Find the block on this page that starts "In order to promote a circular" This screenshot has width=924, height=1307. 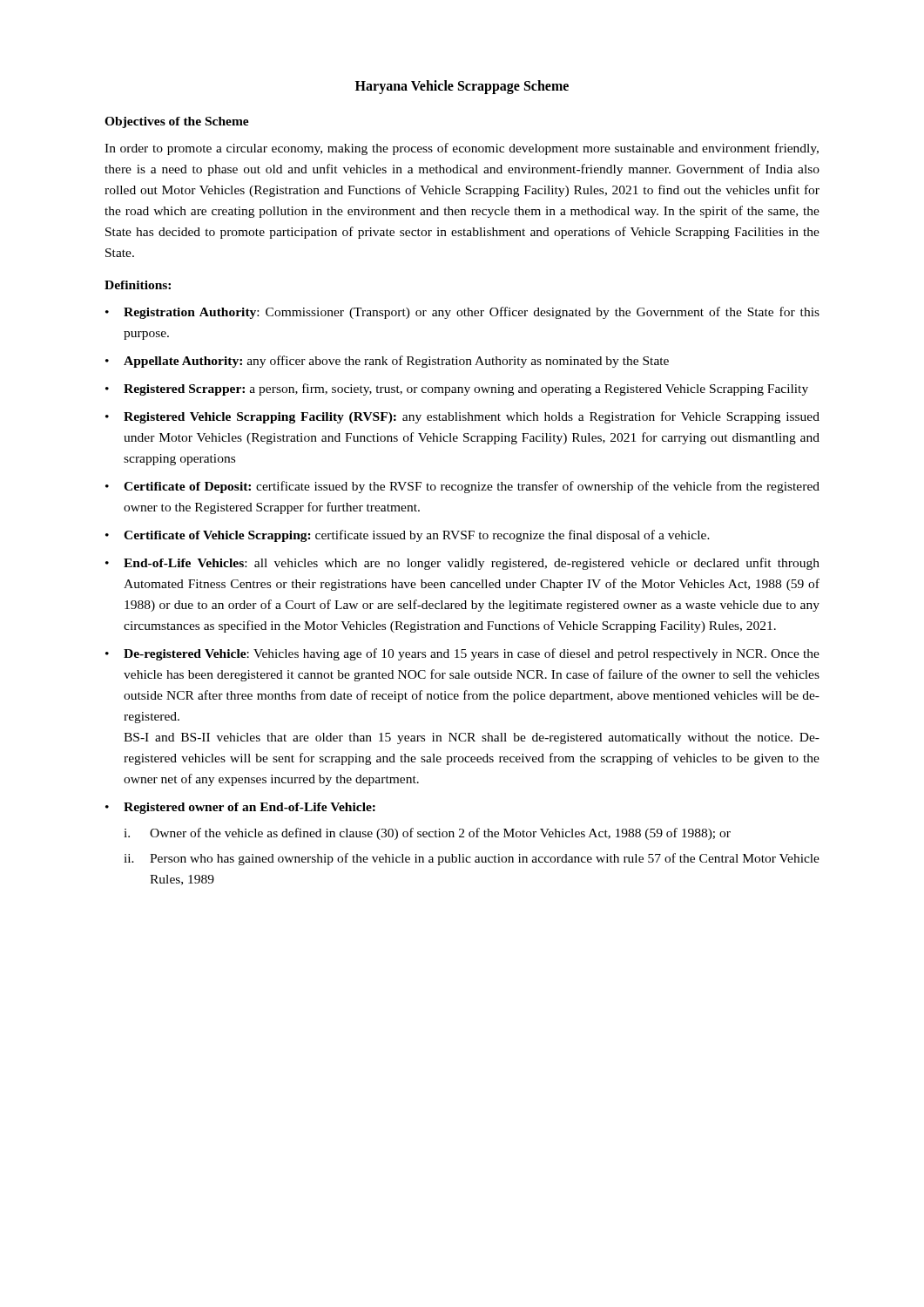[462, 200]
